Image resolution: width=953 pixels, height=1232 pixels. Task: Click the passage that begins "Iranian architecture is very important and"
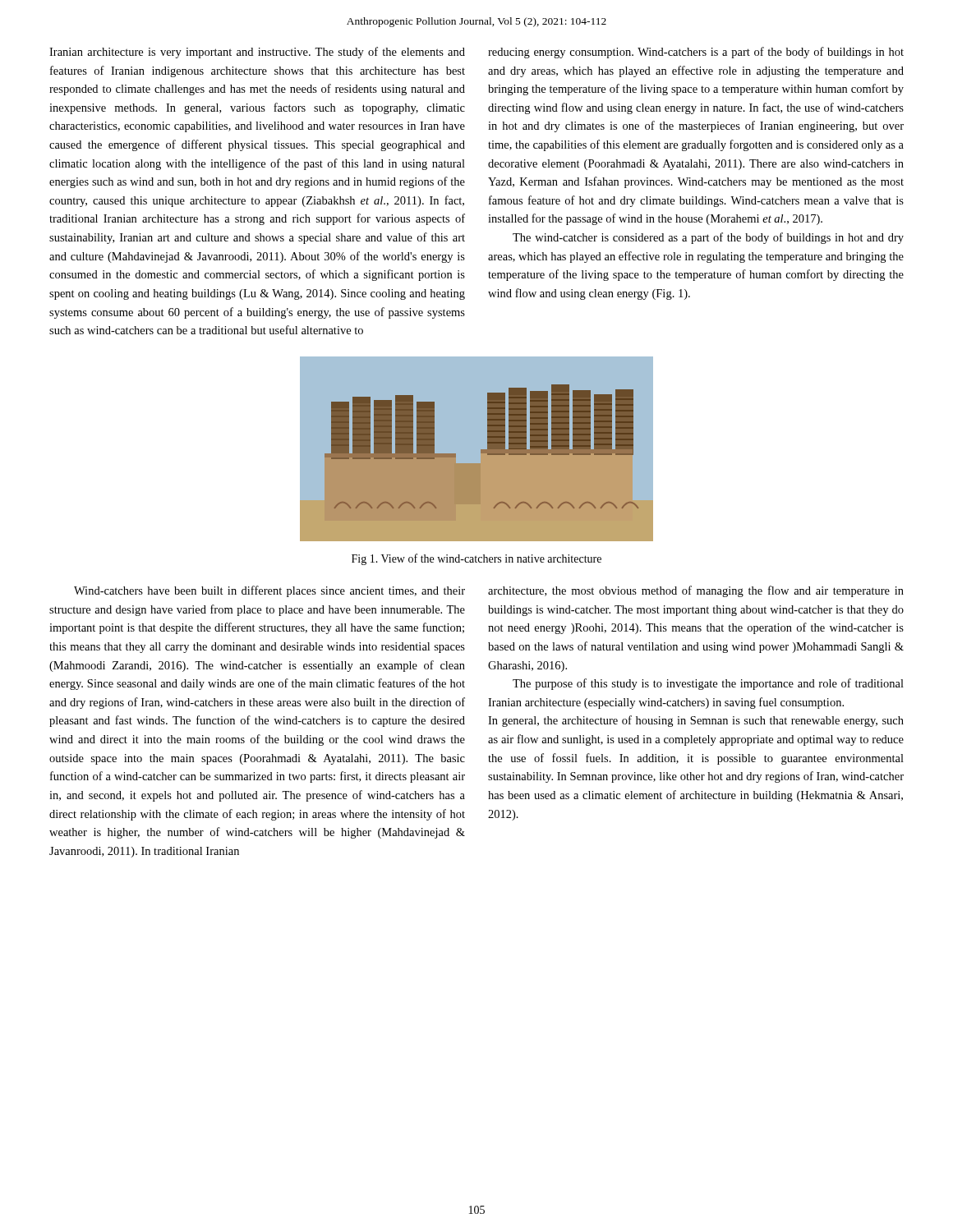257,191
